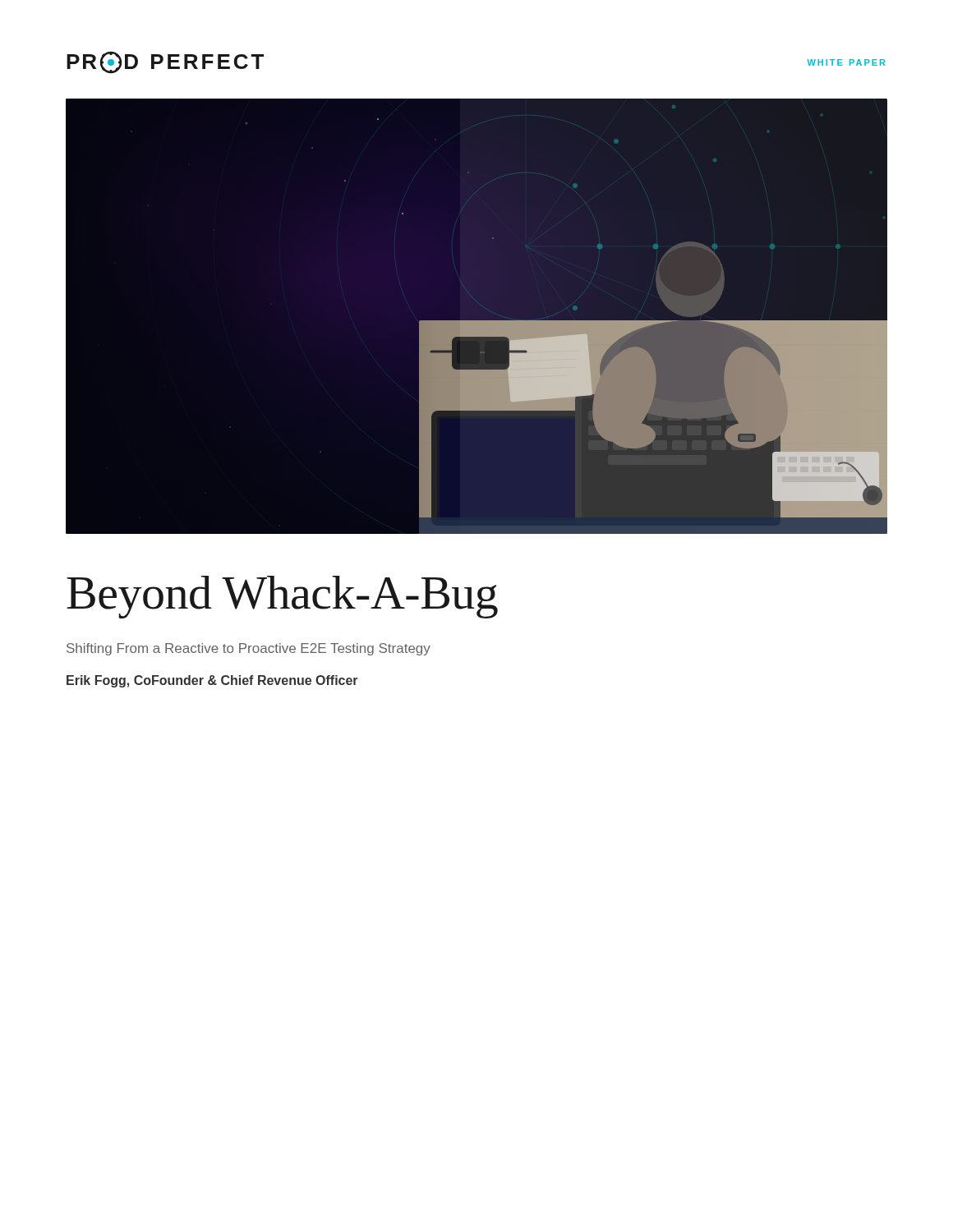Find the text block starting "Erik Fogg, CoFounder & Chief Revenue Officer"
Image resolution: width=953 pixels, height=1232 pixels.
point(212,680)
